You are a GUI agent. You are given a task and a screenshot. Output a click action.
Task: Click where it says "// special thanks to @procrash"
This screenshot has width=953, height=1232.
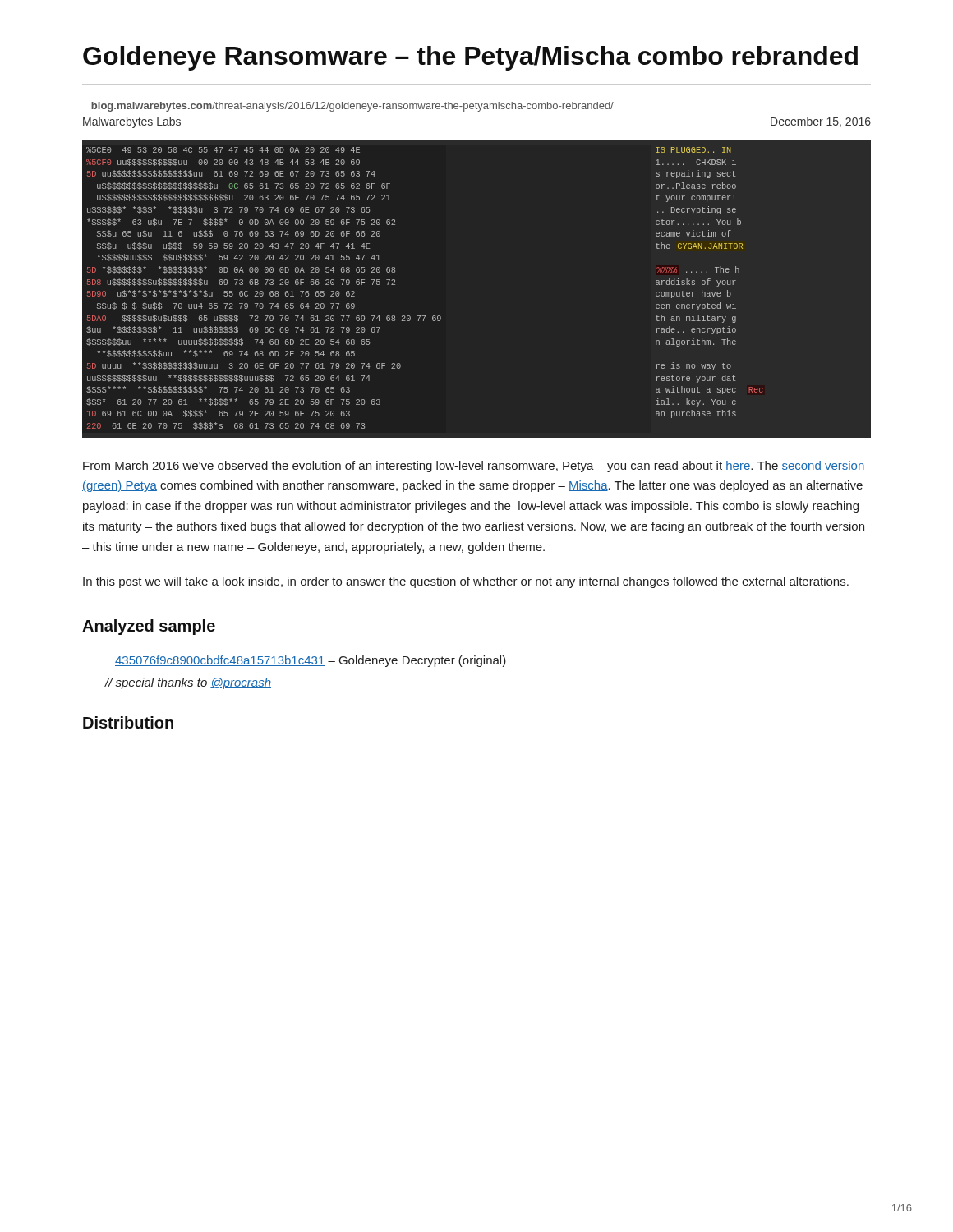click(188, 682)
